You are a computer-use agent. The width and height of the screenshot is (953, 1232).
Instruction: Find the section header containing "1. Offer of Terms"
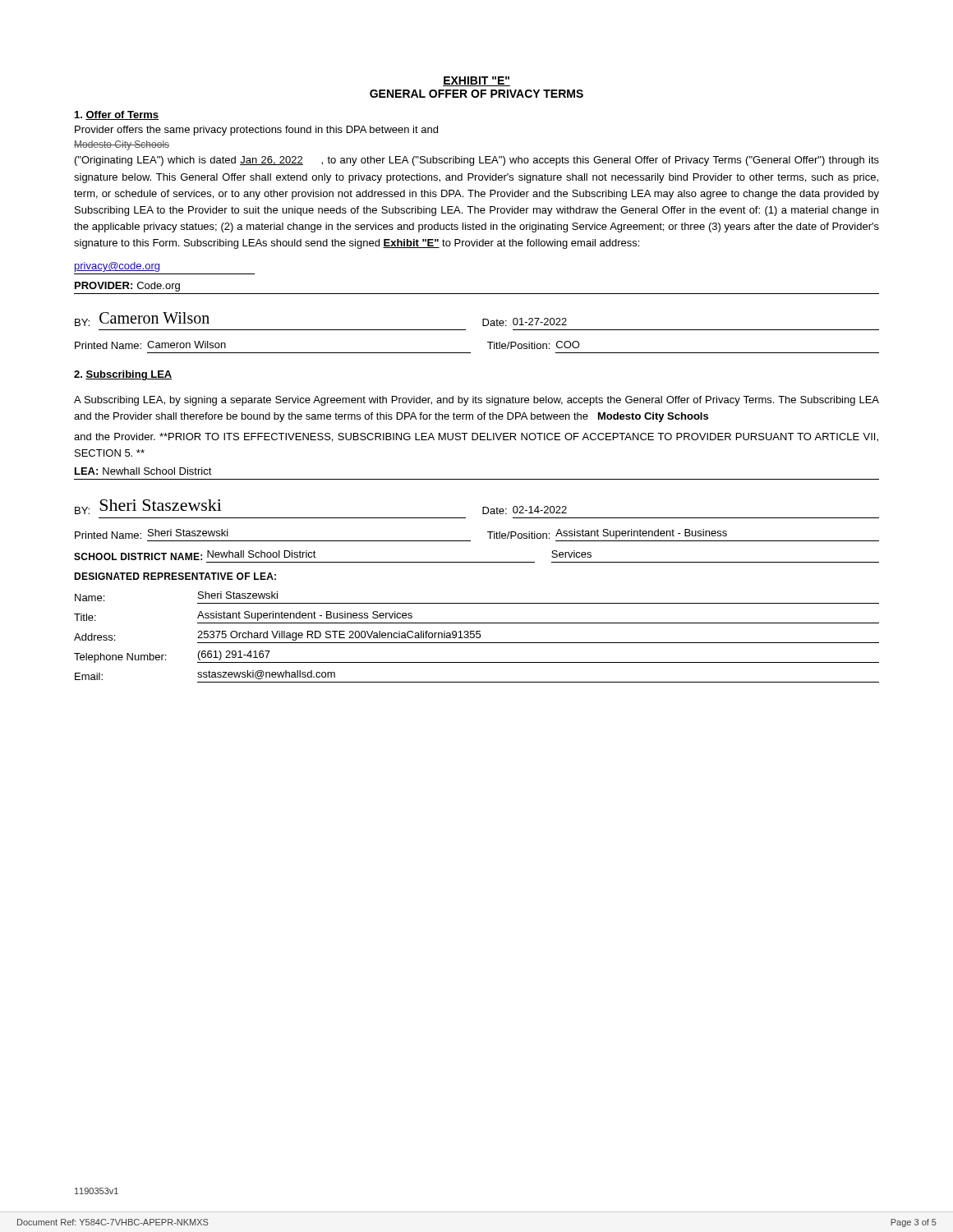tap(116, 115)
